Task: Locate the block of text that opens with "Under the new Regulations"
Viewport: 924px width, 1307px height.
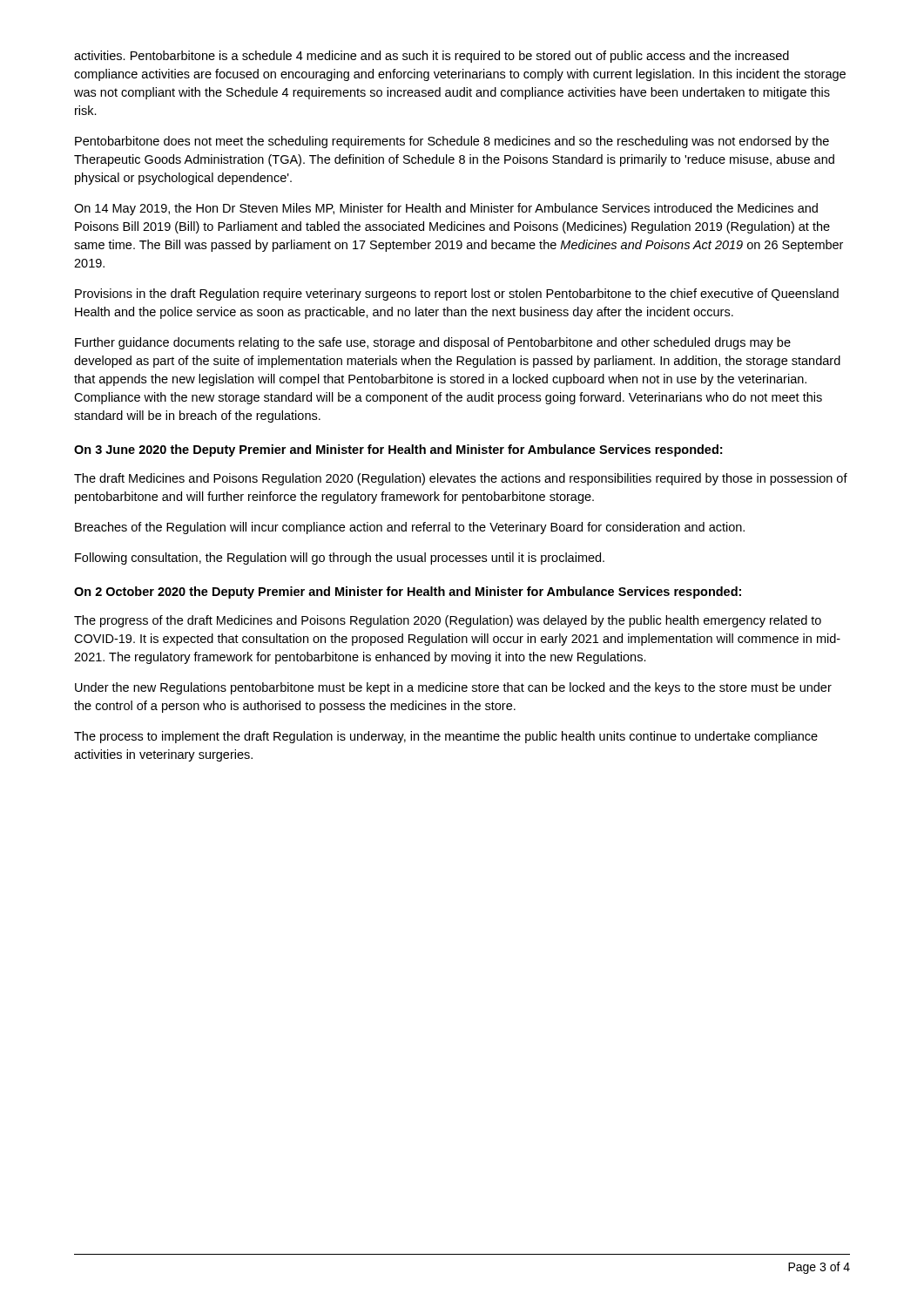Action: 453,697
